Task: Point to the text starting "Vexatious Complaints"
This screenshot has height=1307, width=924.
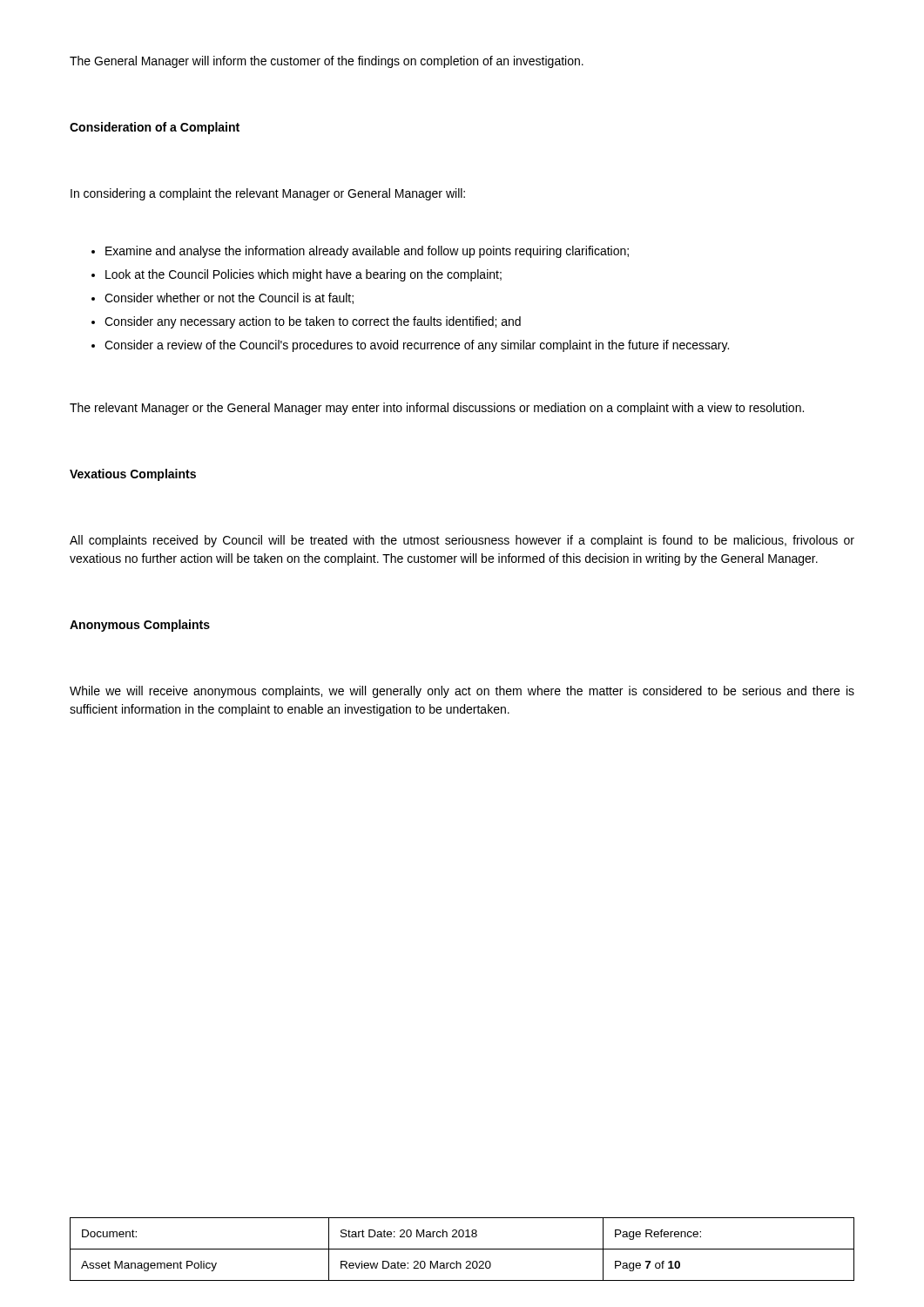Action: [x=133, y=474]
